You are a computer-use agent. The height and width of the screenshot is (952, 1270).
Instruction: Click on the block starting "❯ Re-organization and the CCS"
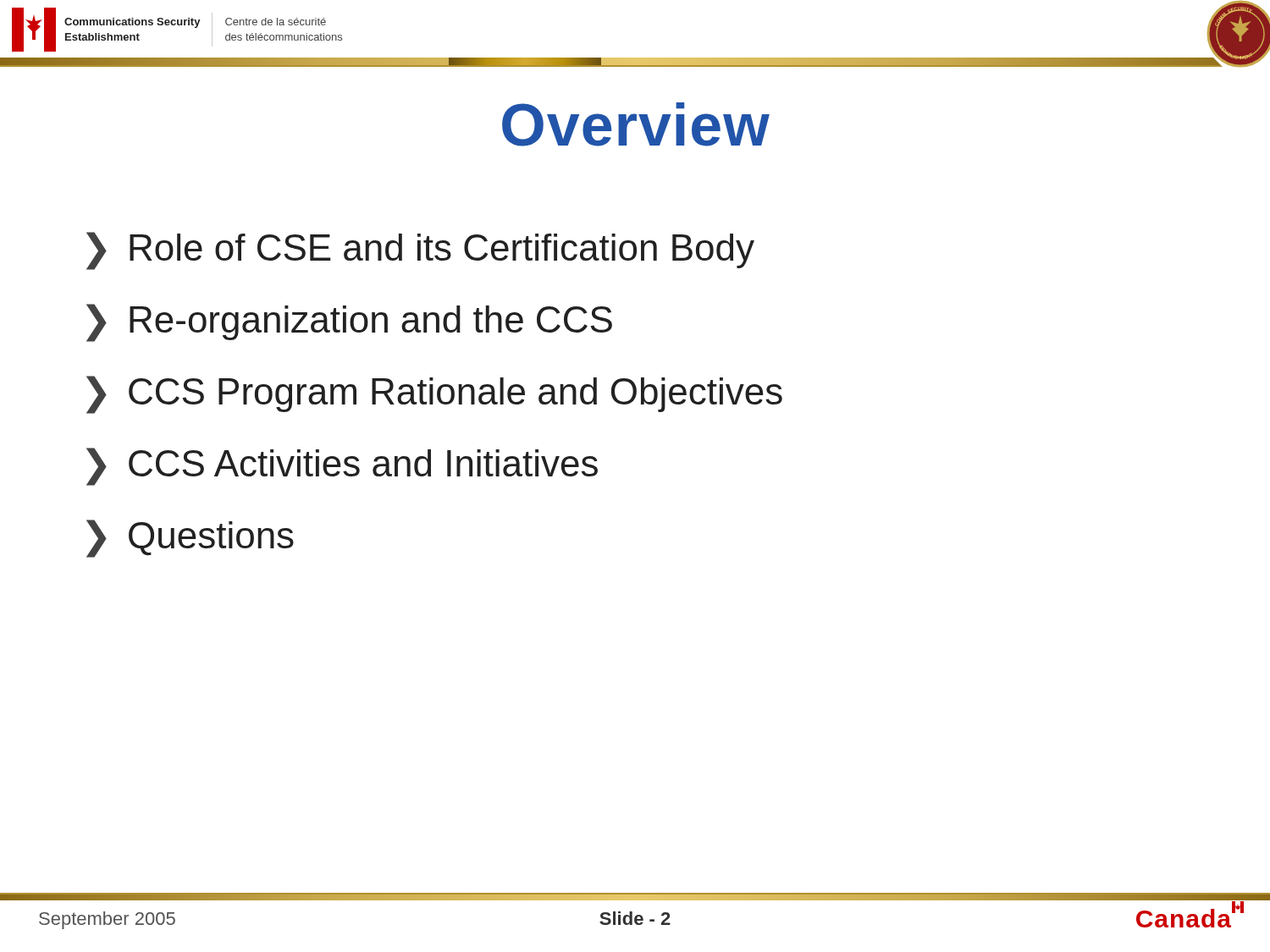coord(347,319)
